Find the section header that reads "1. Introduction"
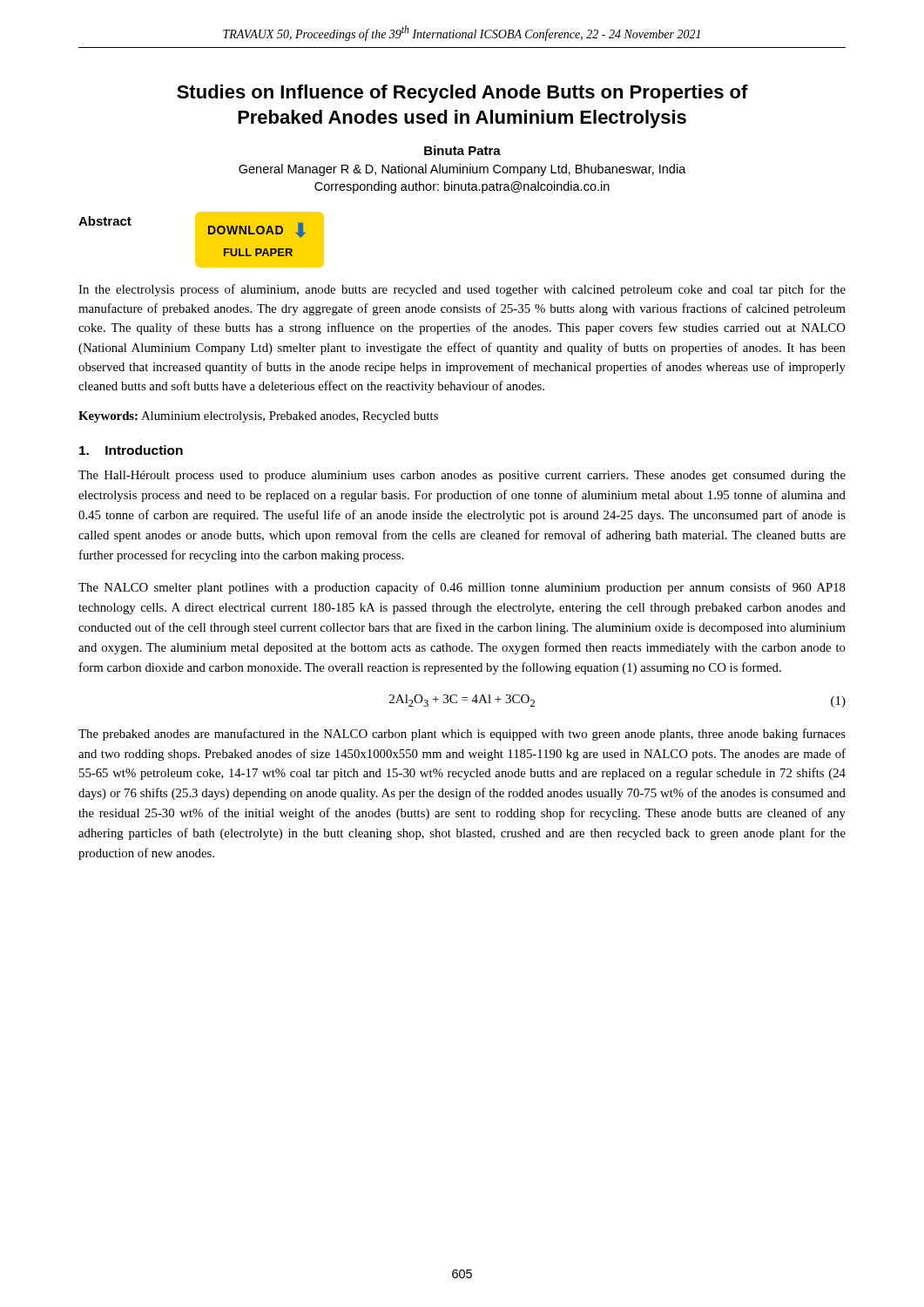 pos(131,450)
